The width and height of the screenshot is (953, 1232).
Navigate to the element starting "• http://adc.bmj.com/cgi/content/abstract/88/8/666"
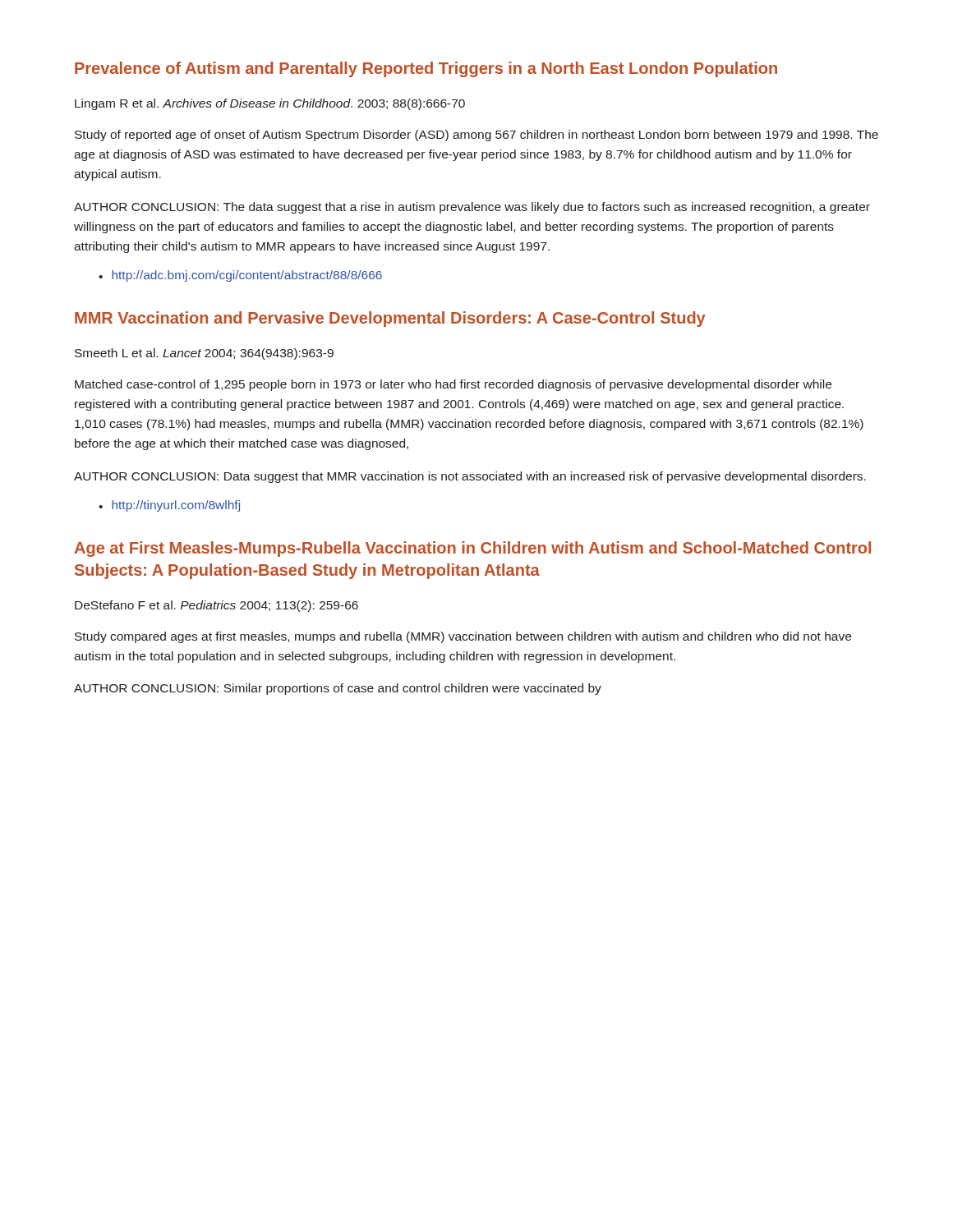coord(240,276)
